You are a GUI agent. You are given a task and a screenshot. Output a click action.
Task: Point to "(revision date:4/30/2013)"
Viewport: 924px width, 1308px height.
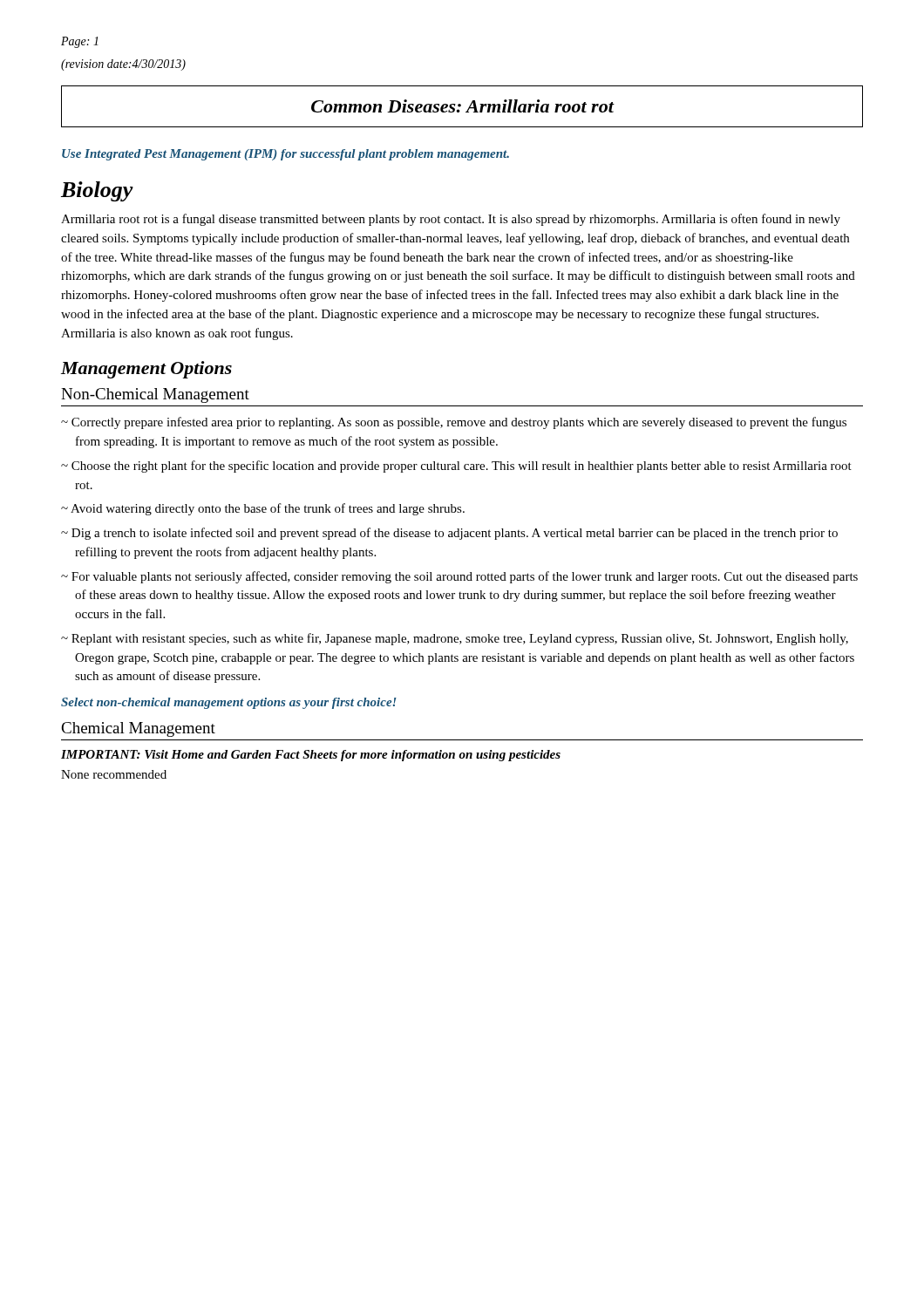[x=123, y=64]
